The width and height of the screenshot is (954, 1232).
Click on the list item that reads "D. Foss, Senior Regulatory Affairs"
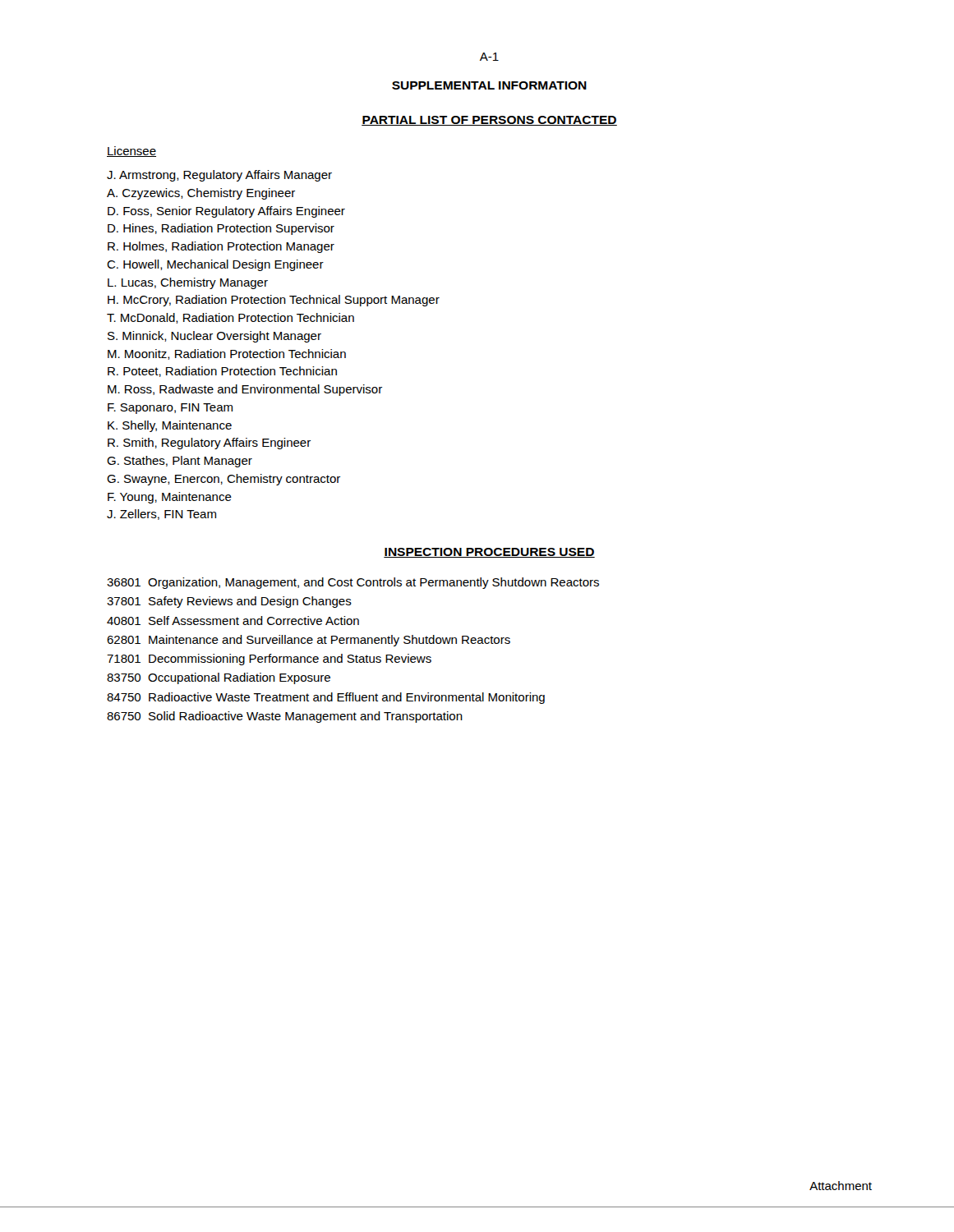pos(226,210)
